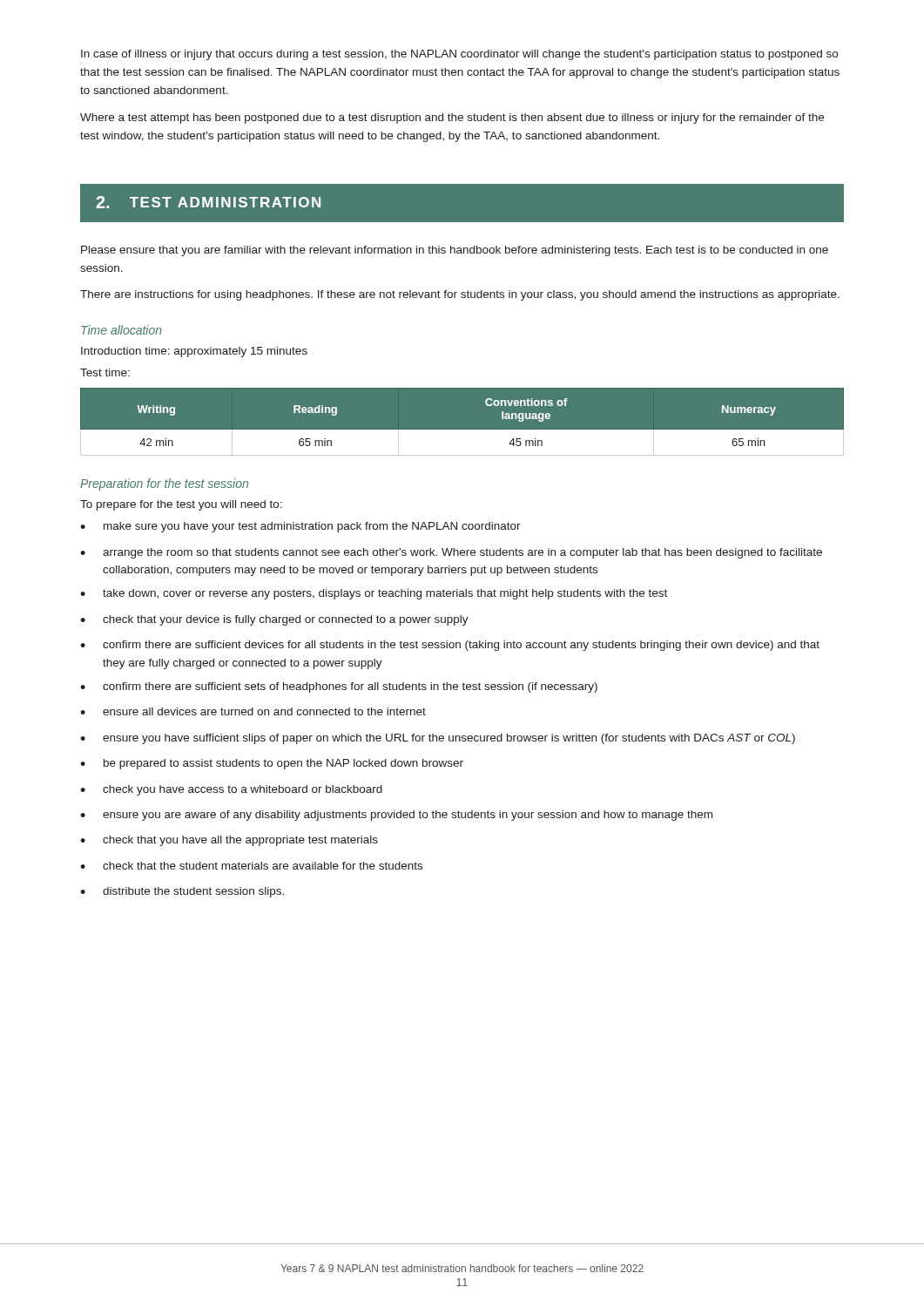Locate the list item containing "• ensure all devices"
Screen dimensions: 1307x924
click(x=253, y=711)
